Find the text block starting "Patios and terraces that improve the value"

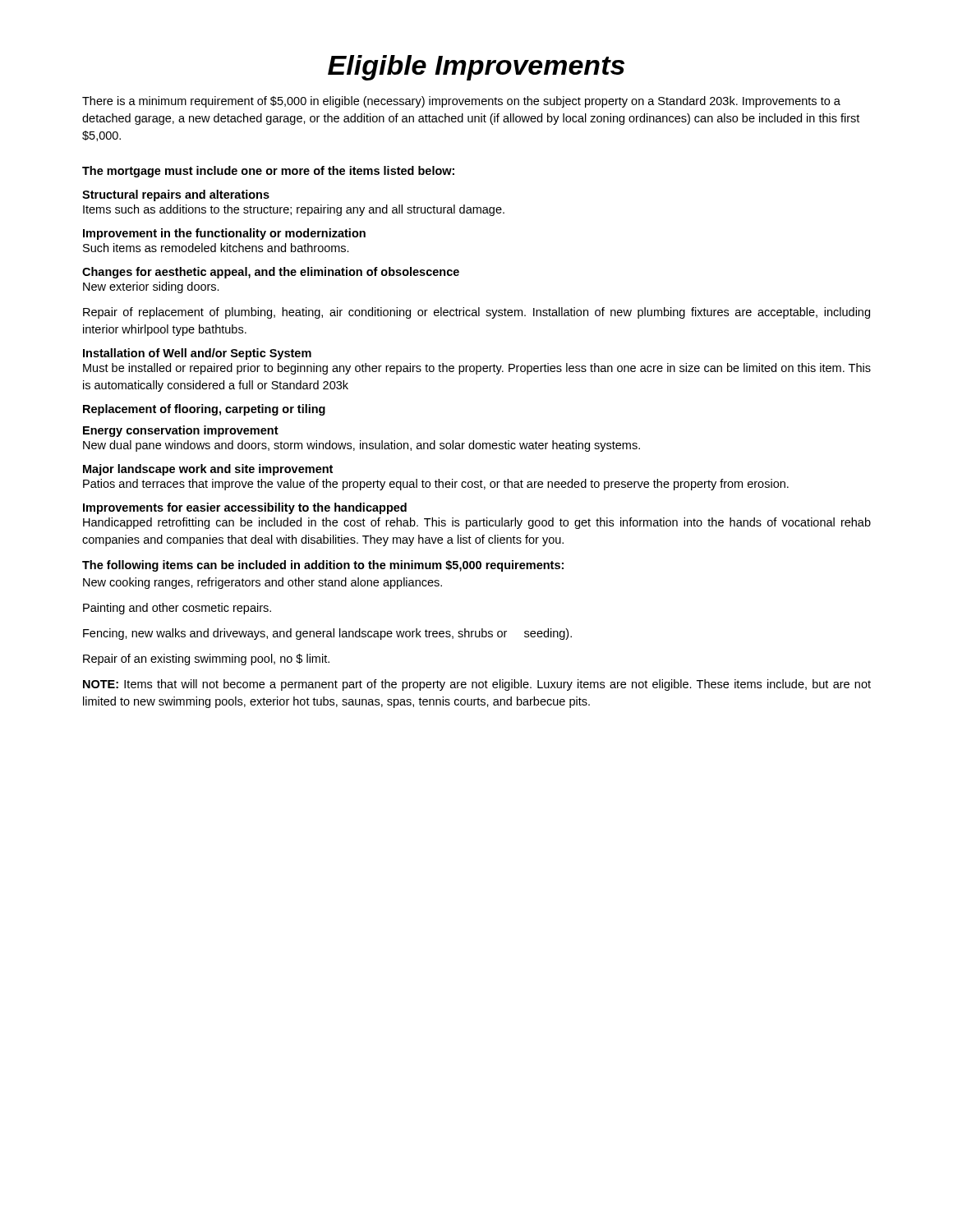click(476, 484)
